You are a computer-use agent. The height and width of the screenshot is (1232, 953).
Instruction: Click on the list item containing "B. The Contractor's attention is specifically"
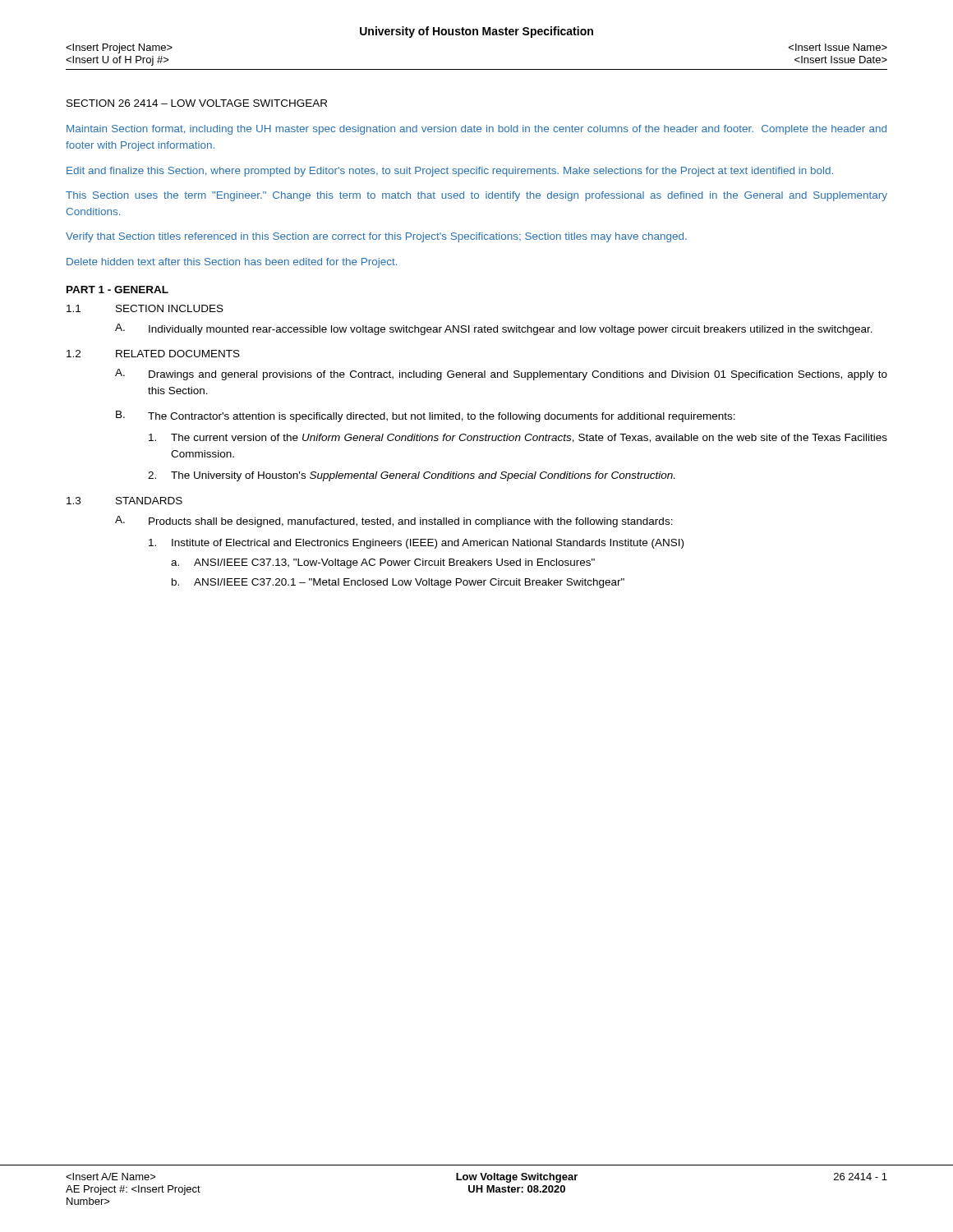[x=501, y=448]
